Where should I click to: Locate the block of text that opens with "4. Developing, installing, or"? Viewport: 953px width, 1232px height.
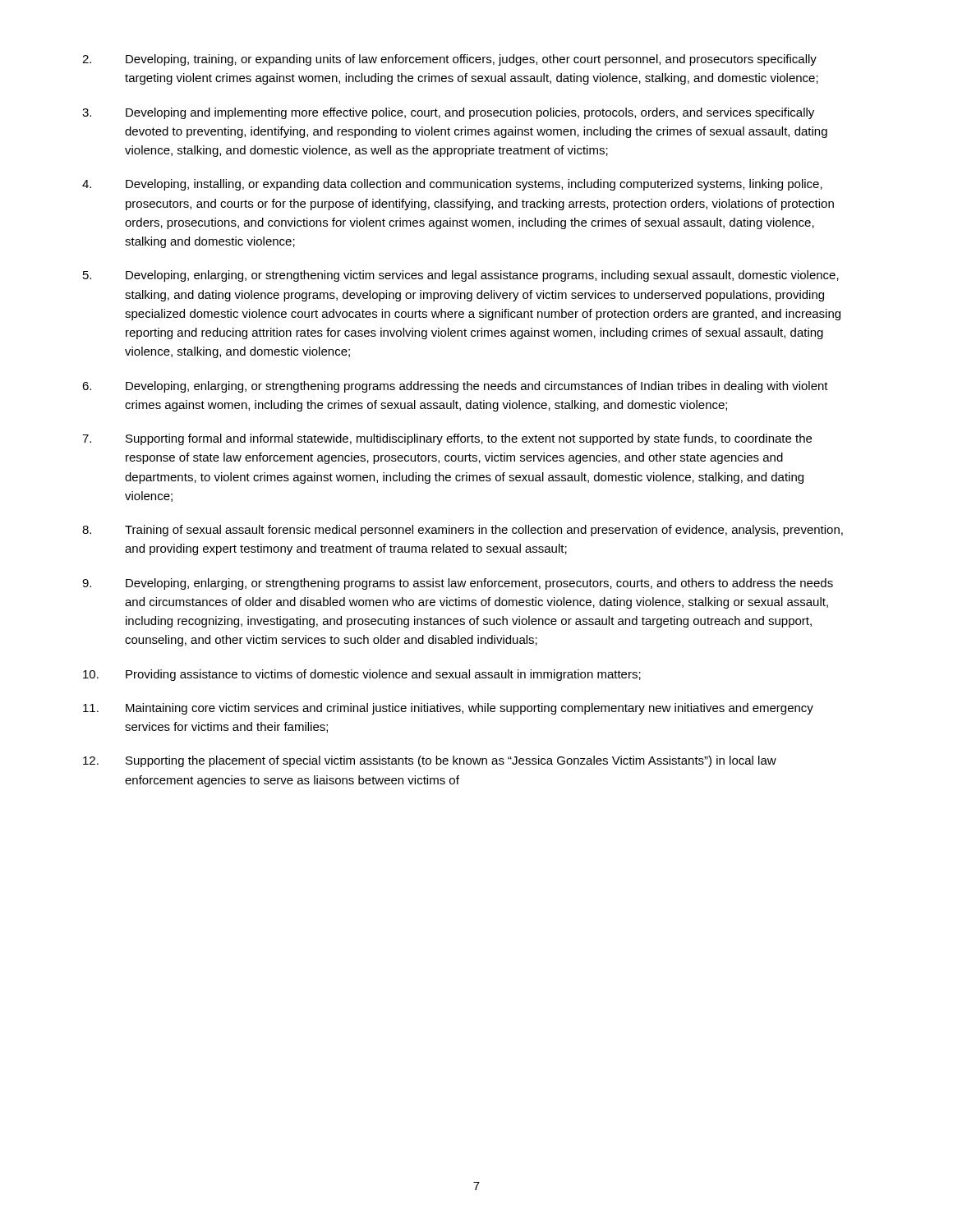[x=464, y=213]
